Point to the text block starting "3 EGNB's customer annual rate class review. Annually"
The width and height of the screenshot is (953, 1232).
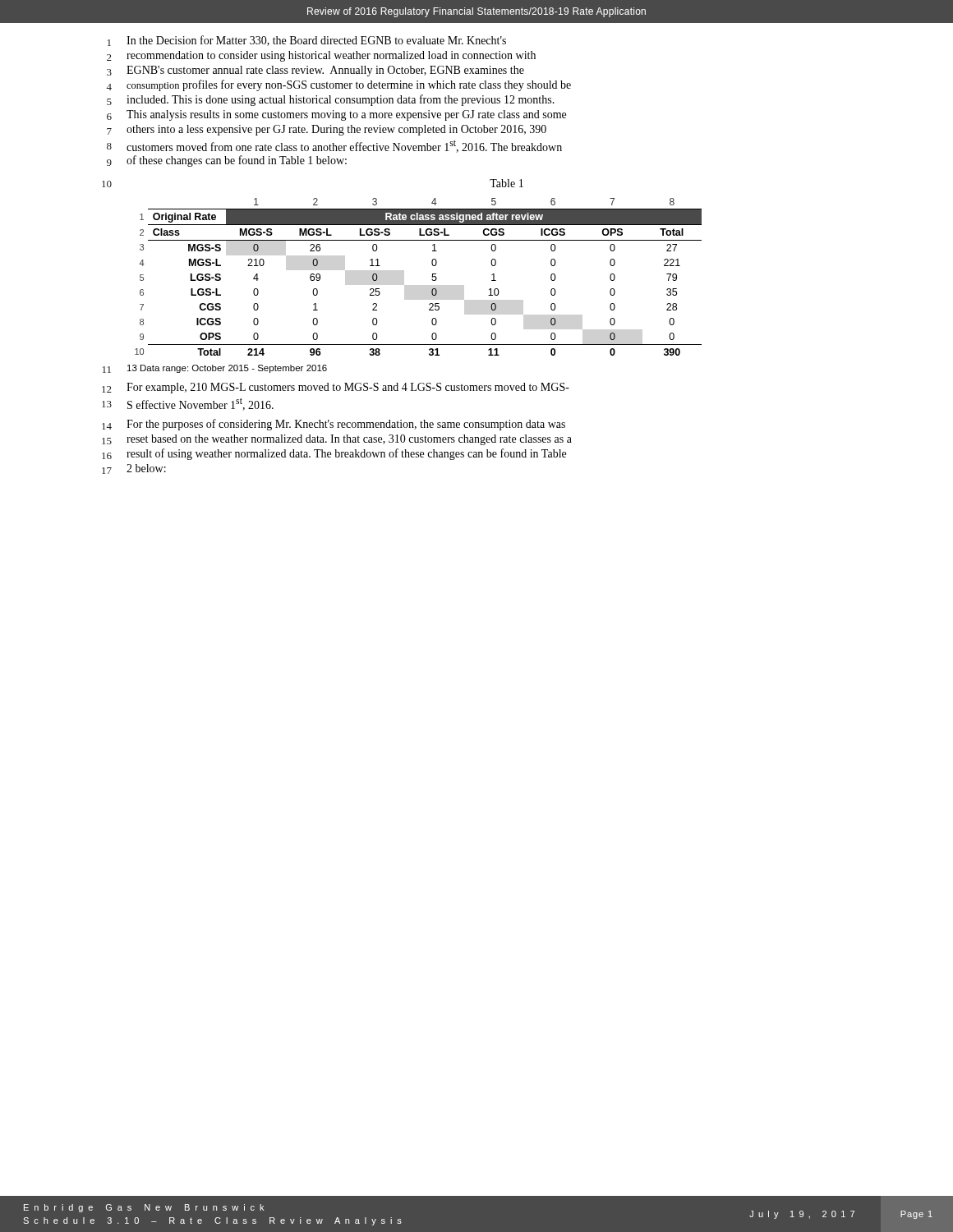coord(485,71)
